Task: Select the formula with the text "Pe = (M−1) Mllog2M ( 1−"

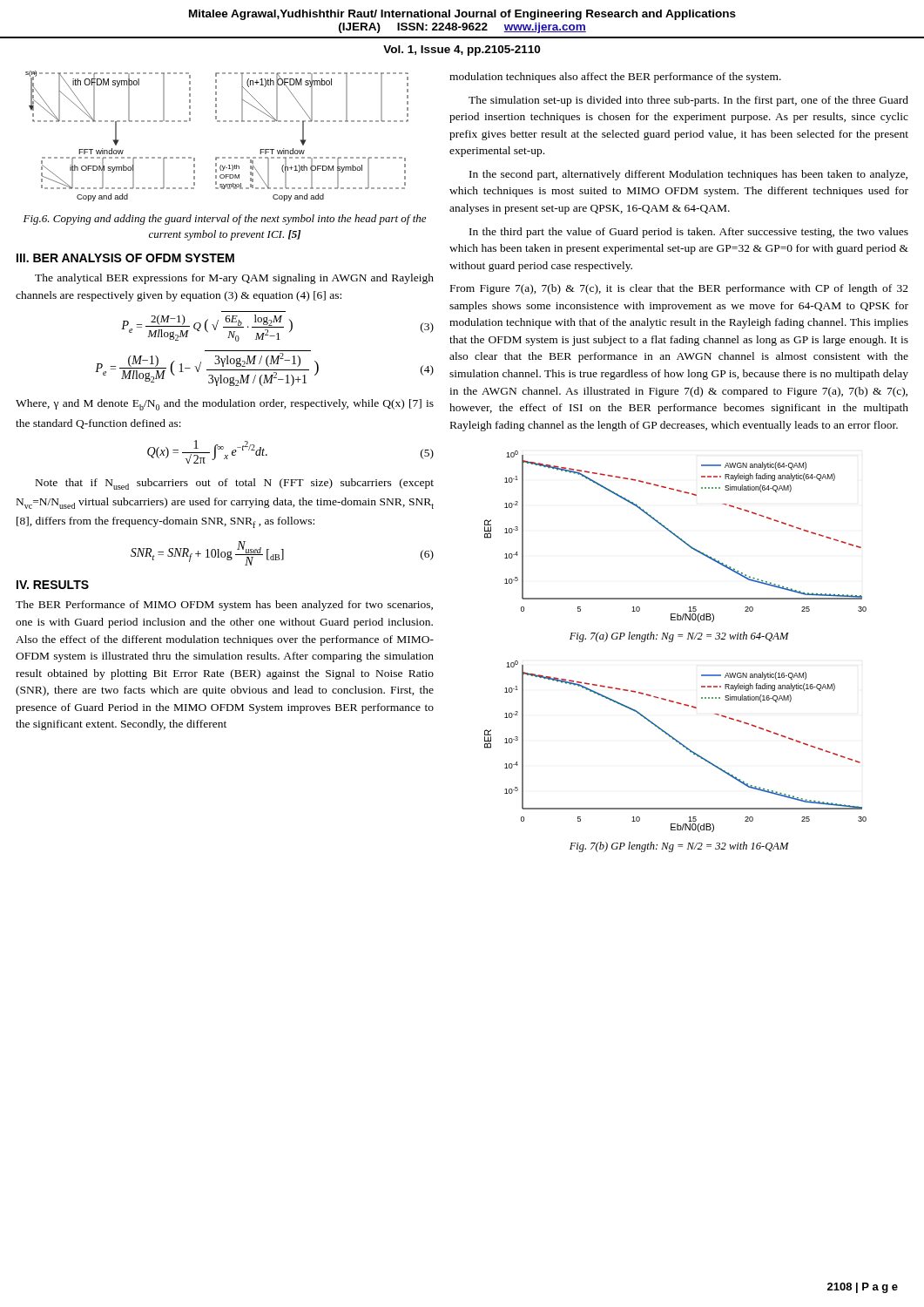Action: tap(225, 369)
